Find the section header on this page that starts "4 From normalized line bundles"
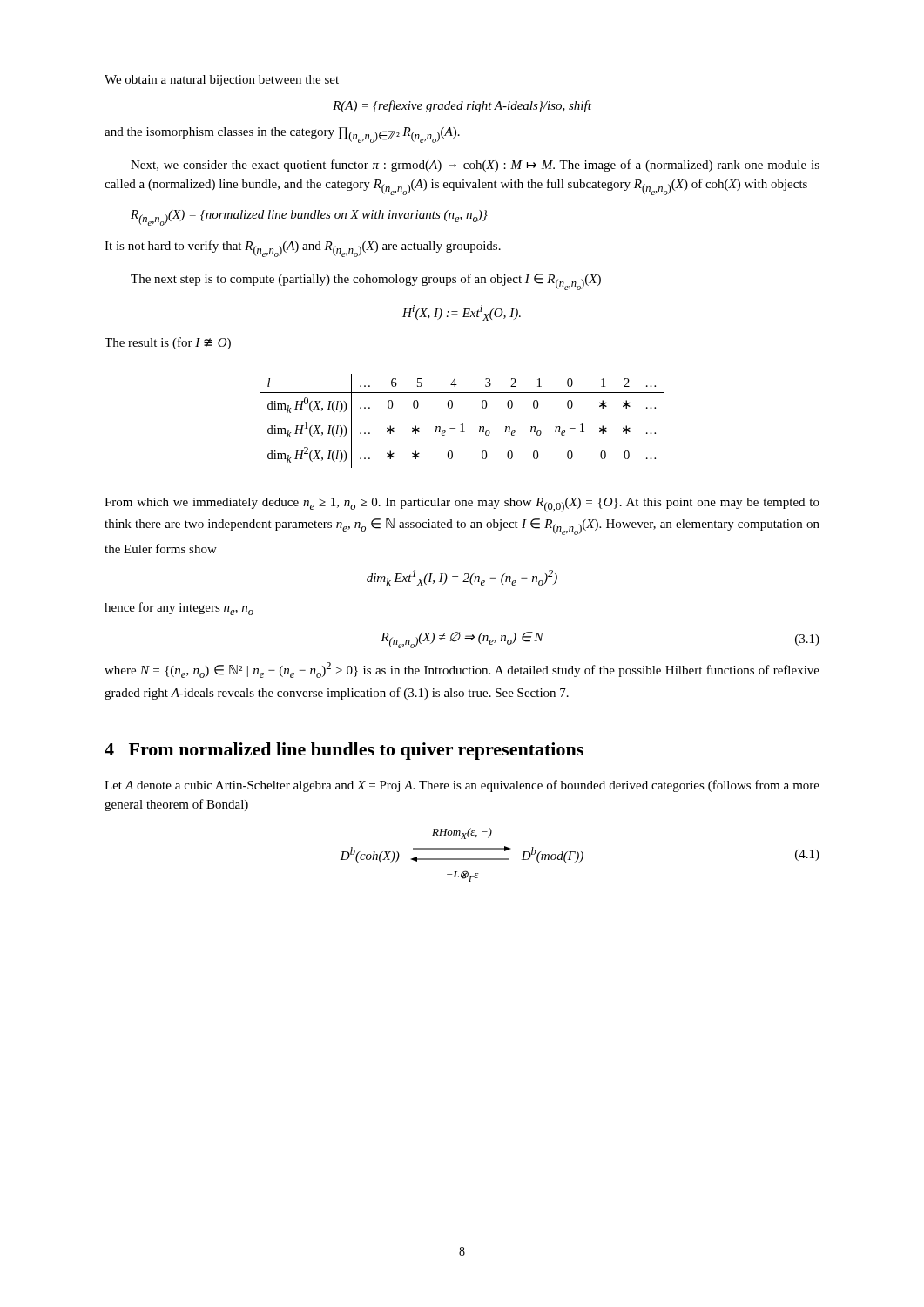Screen dimensions: 1307x924 pos(462,749)
